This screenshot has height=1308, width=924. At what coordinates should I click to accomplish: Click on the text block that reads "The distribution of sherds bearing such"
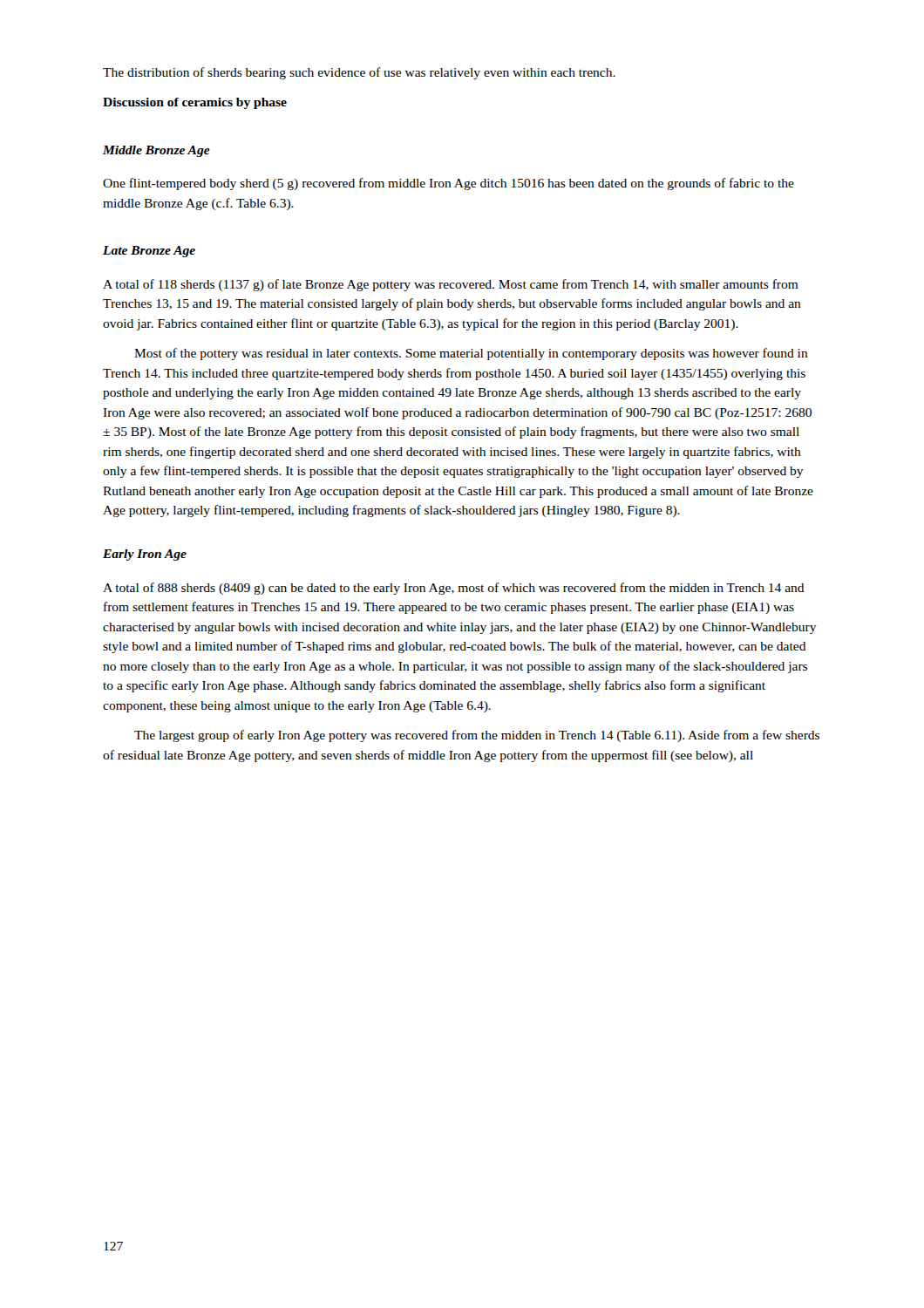point(462,73)
